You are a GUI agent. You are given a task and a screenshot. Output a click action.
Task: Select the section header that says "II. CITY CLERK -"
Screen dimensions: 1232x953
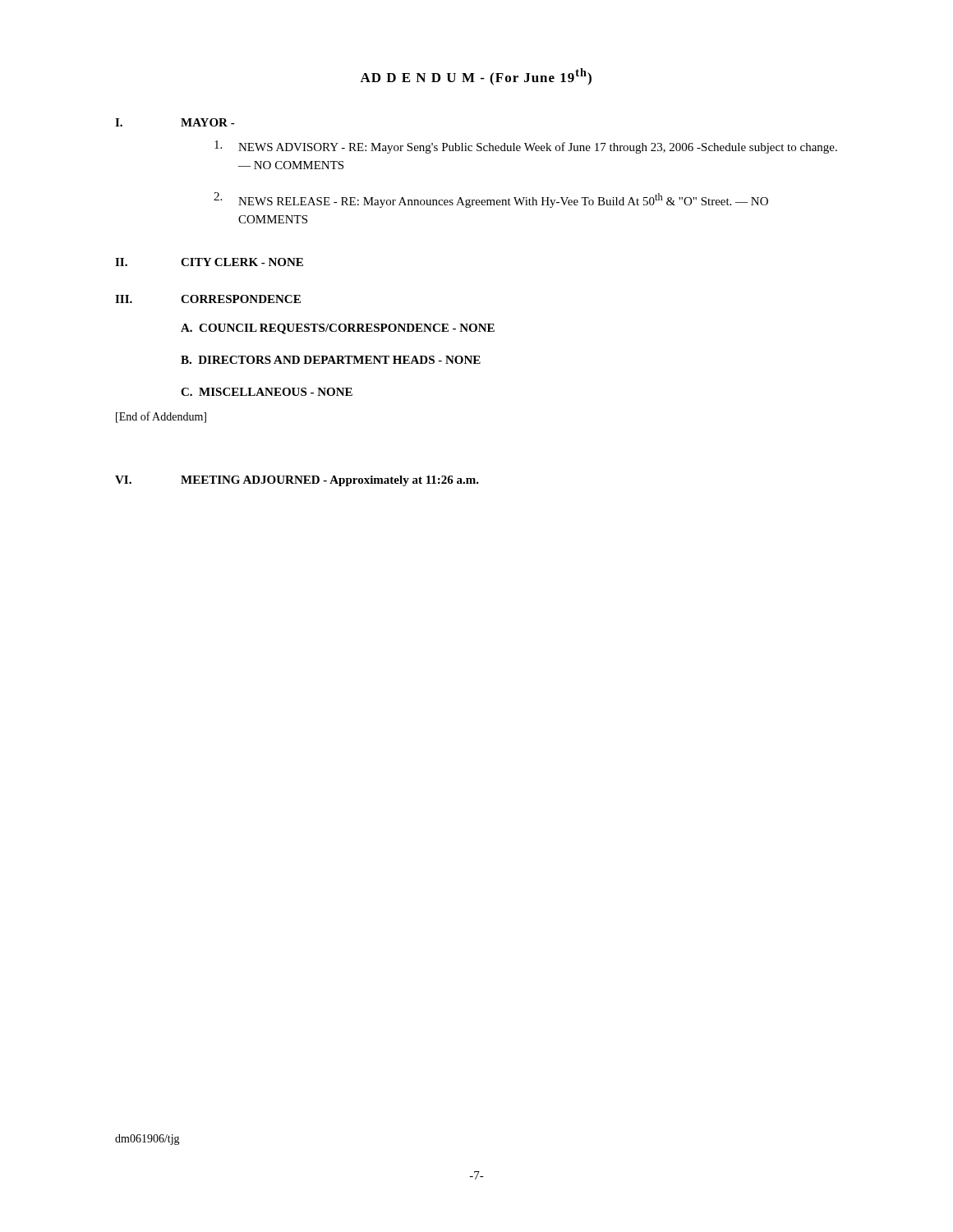209,262
